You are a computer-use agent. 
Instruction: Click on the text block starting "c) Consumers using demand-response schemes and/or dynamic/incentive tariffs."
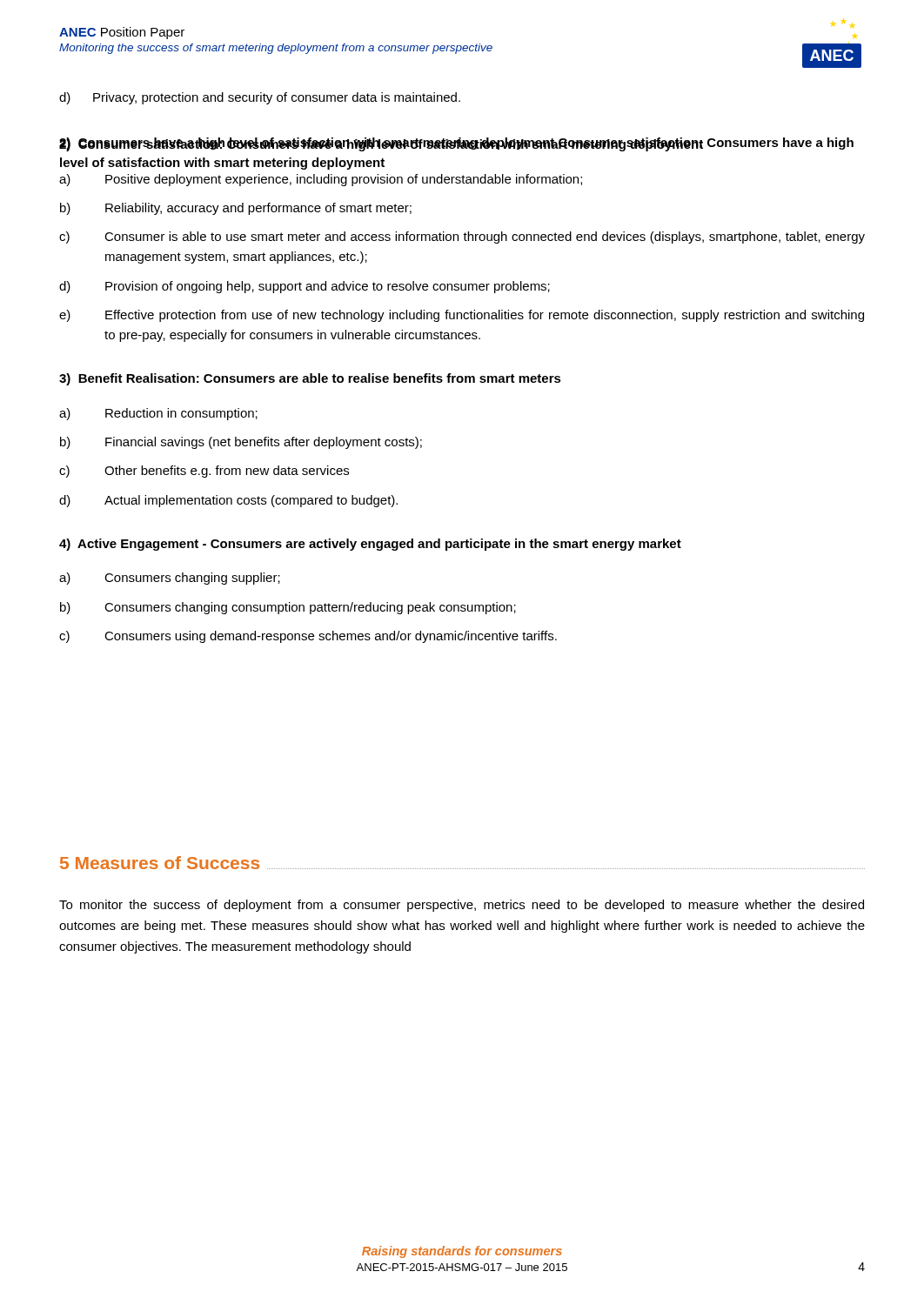click(x=462, y=635)
